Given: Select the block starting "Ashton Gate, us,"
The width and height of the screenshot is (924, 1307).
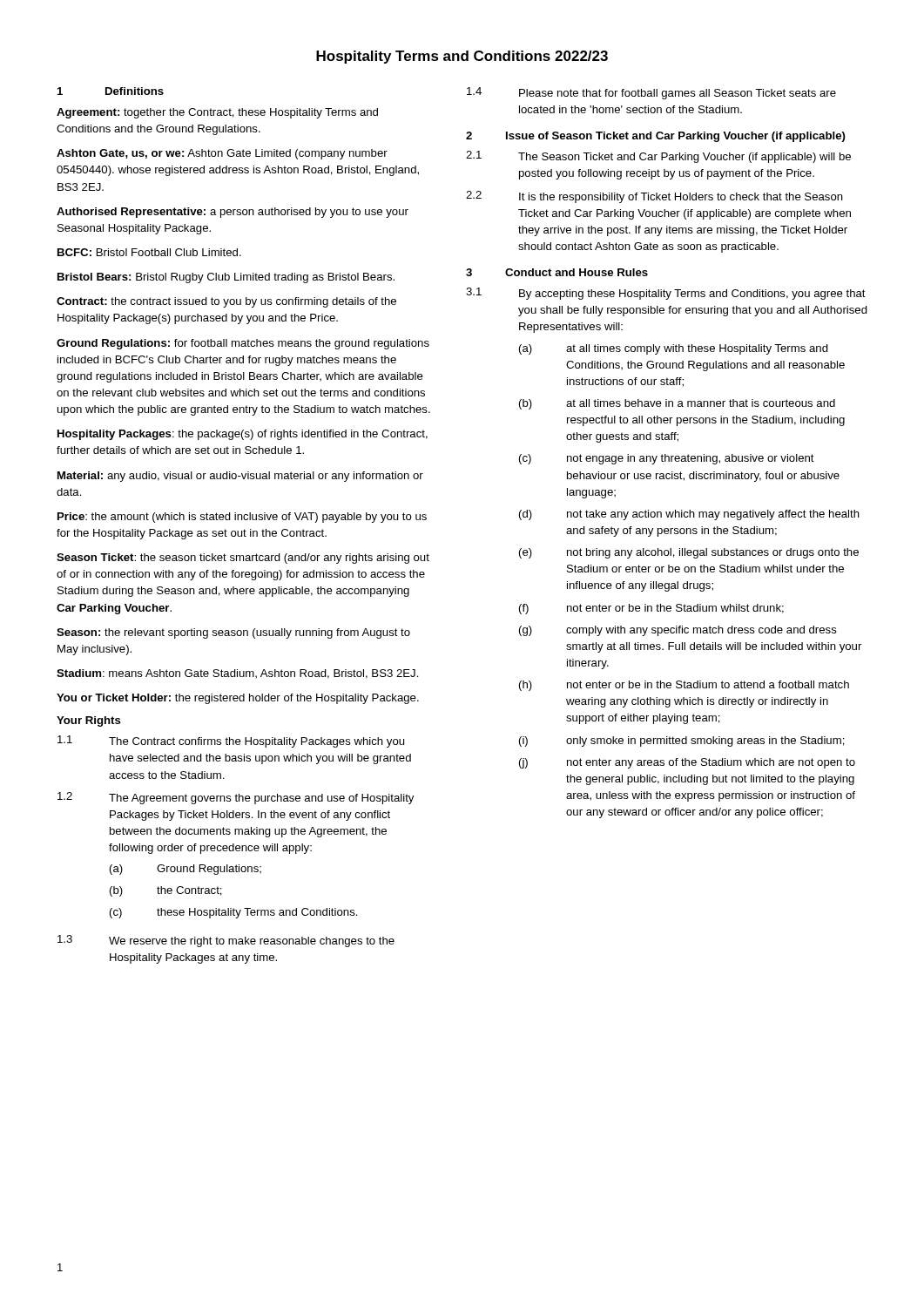Looking at the screenshot, I should point(238,170).
